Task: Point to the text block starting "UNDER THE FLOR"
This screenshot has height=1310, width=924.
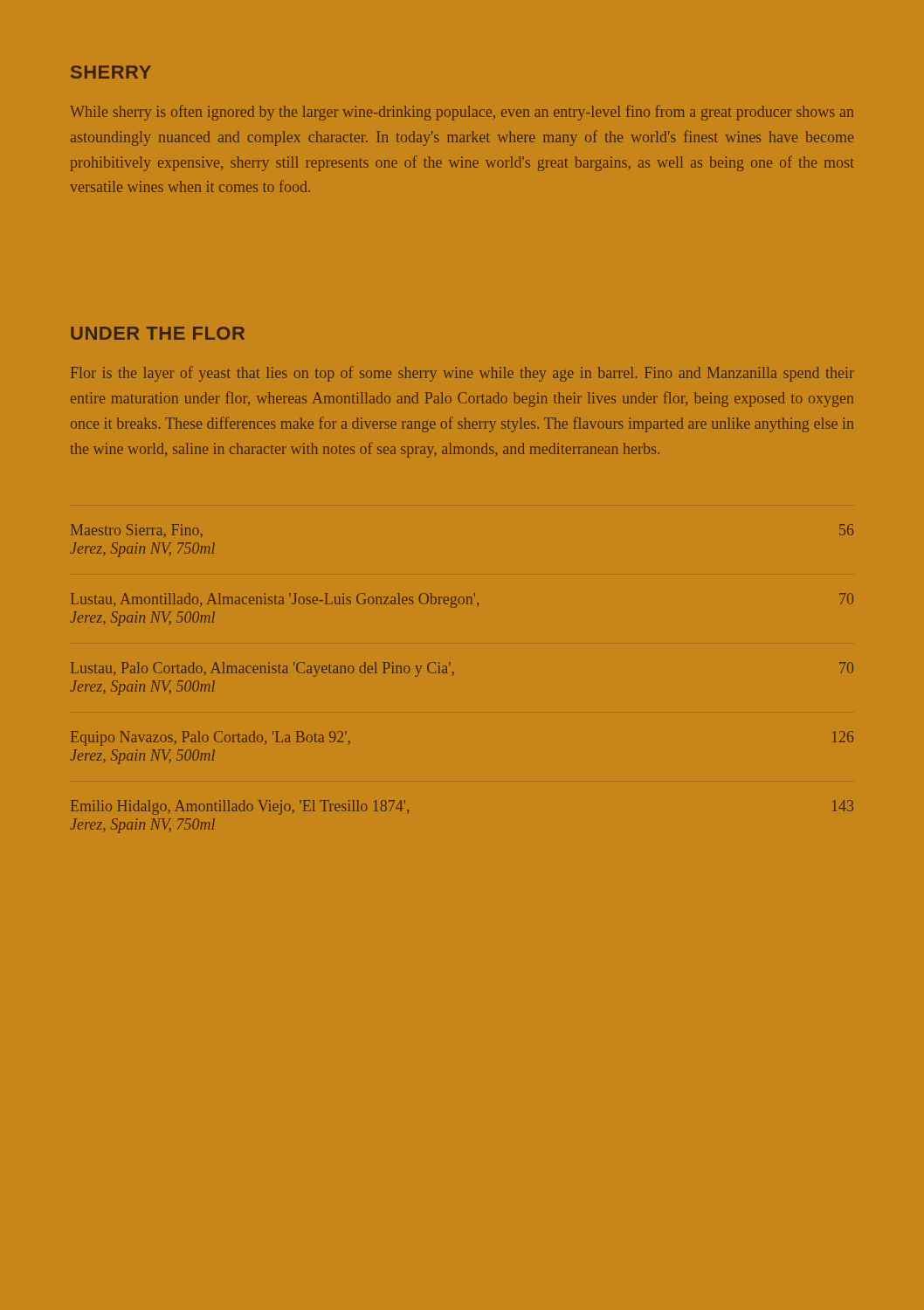Action: click(158, 333)
